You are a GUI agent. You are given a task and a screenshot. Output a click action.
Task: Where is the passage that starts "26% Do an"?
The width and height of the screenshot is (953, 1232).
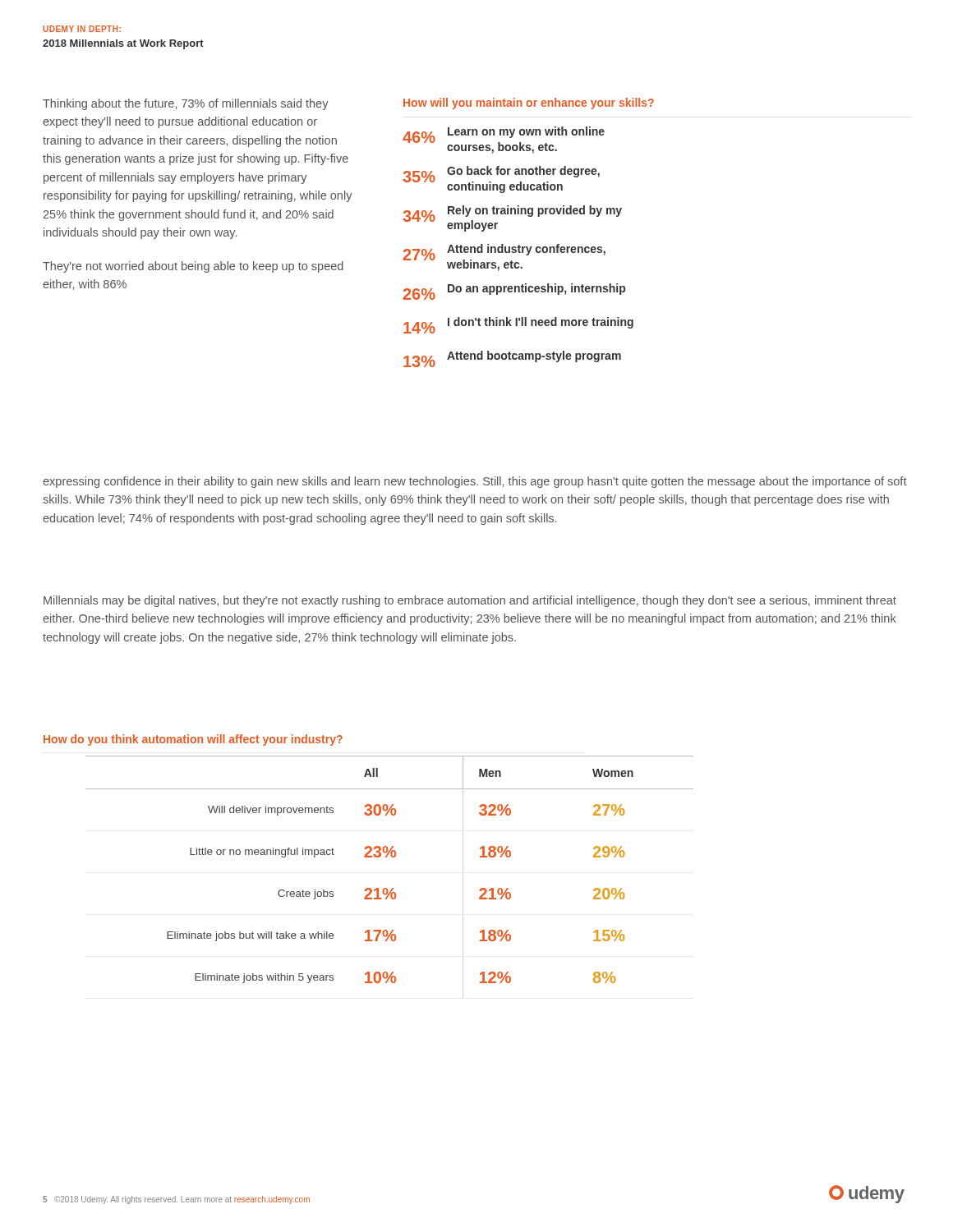coord(514,294)
